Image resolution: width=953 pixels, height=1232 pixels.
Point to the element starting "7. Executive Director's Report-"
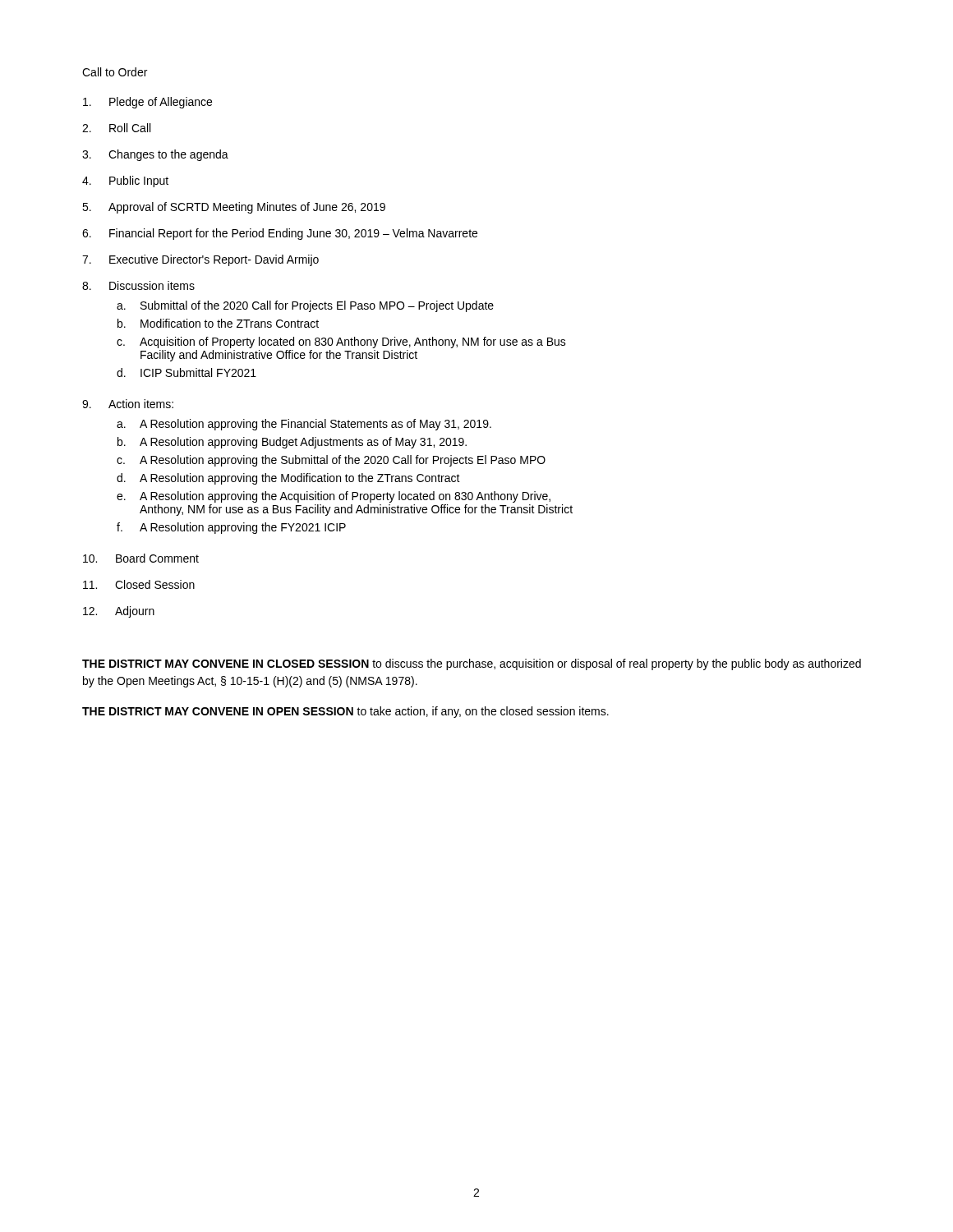pos(201,260)
